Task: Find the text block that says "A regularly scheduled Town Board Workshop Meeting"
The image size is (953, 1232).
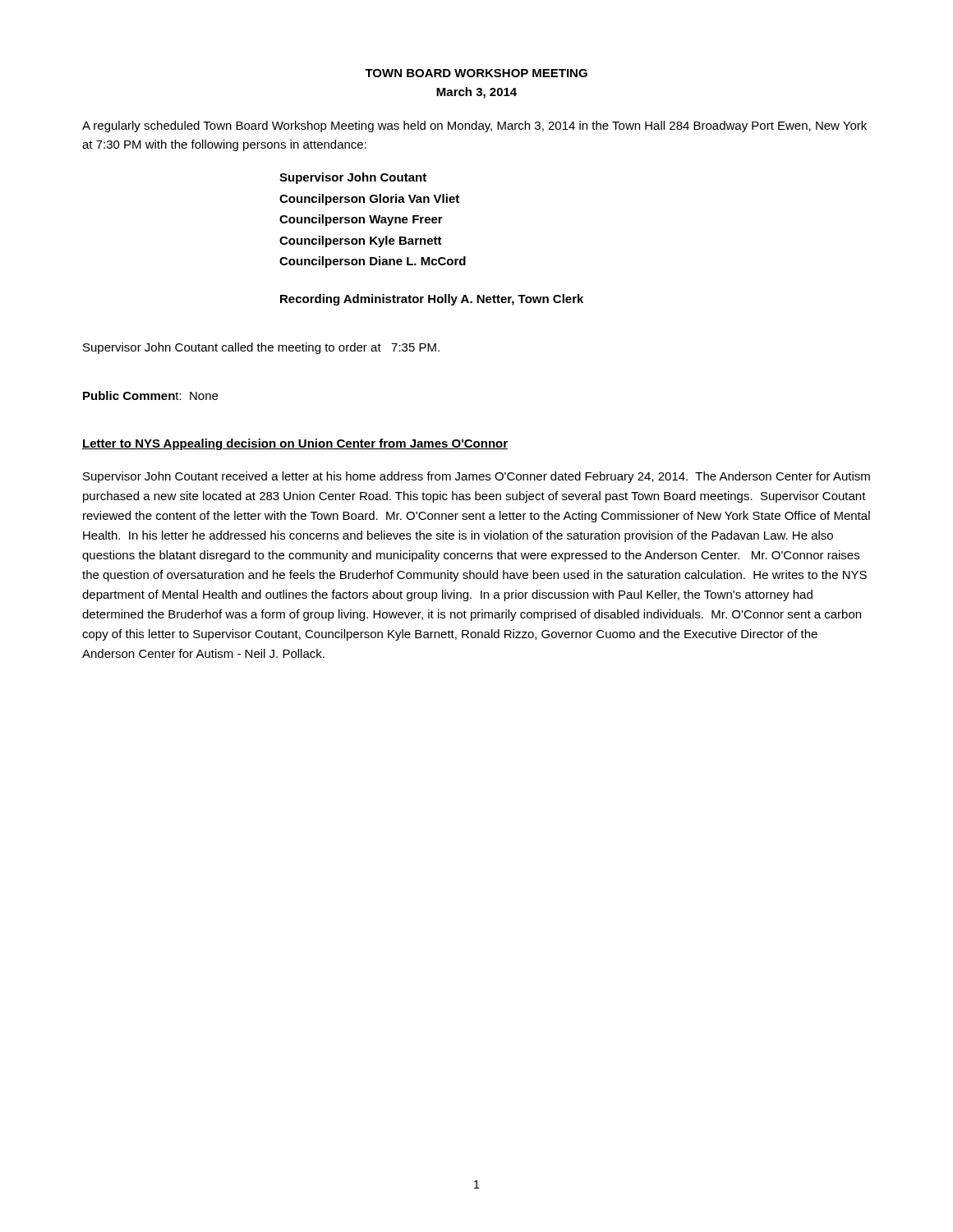Action: click(475, 134)
